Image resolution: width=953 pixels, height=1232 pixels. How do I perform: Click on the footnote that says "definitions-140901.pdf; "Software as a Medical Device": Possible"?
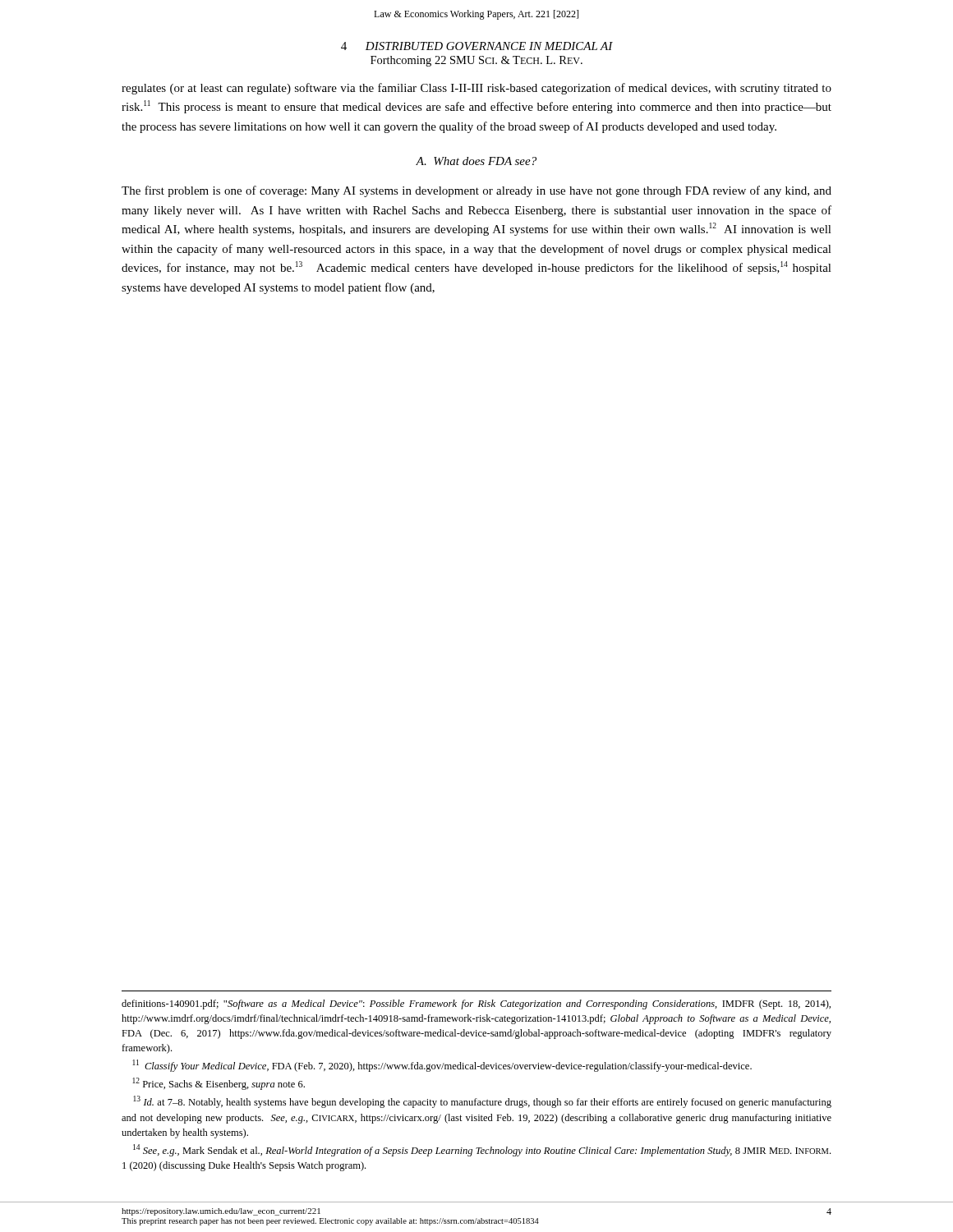(x=476, y=1026)
